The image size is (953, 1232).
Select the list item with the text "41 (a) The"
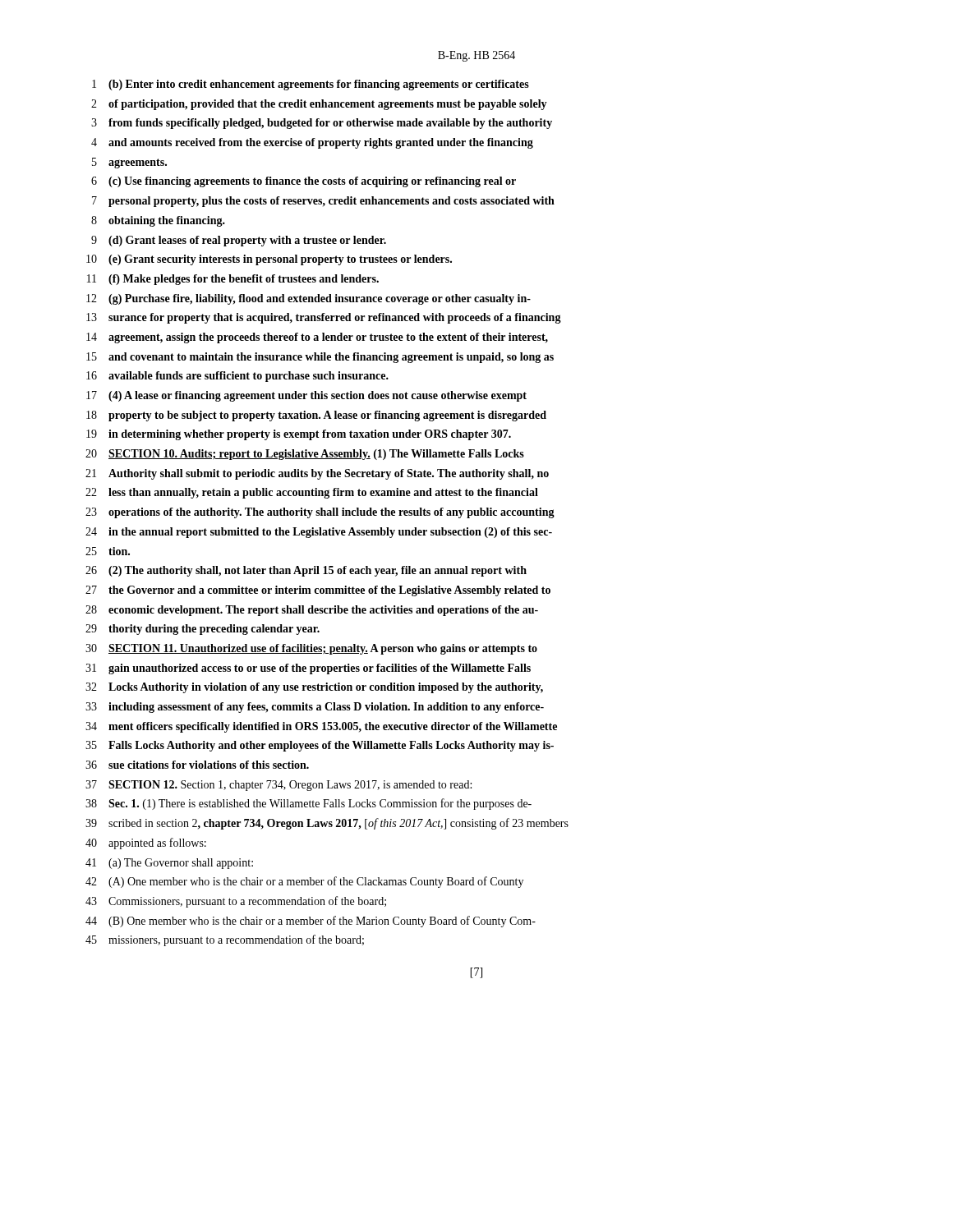pyautogui.click(x=169, y=864)
